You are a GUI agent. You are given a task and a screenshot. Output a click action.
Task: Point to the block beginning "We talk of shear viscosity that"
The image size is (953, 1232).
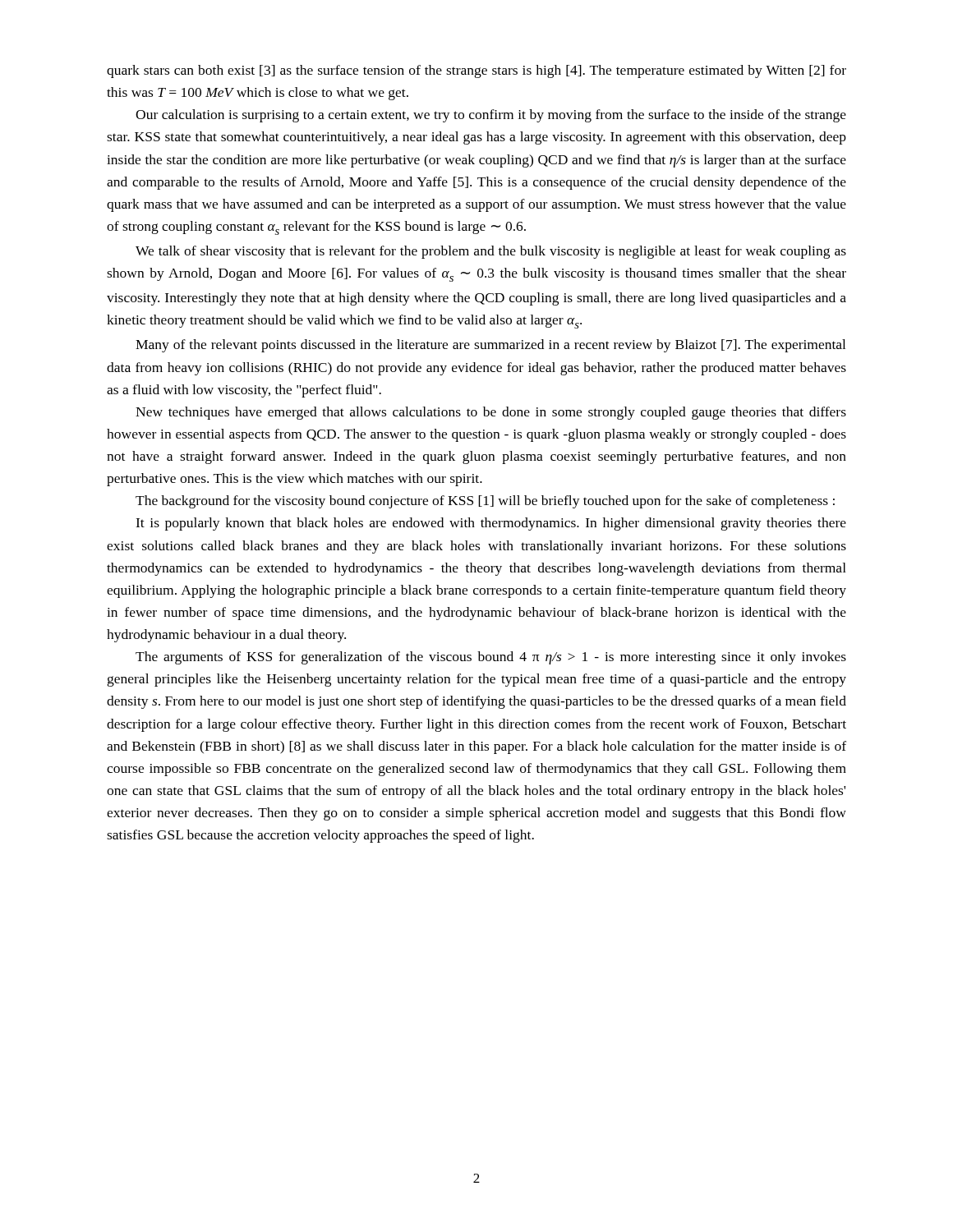(x=476, y=287)
